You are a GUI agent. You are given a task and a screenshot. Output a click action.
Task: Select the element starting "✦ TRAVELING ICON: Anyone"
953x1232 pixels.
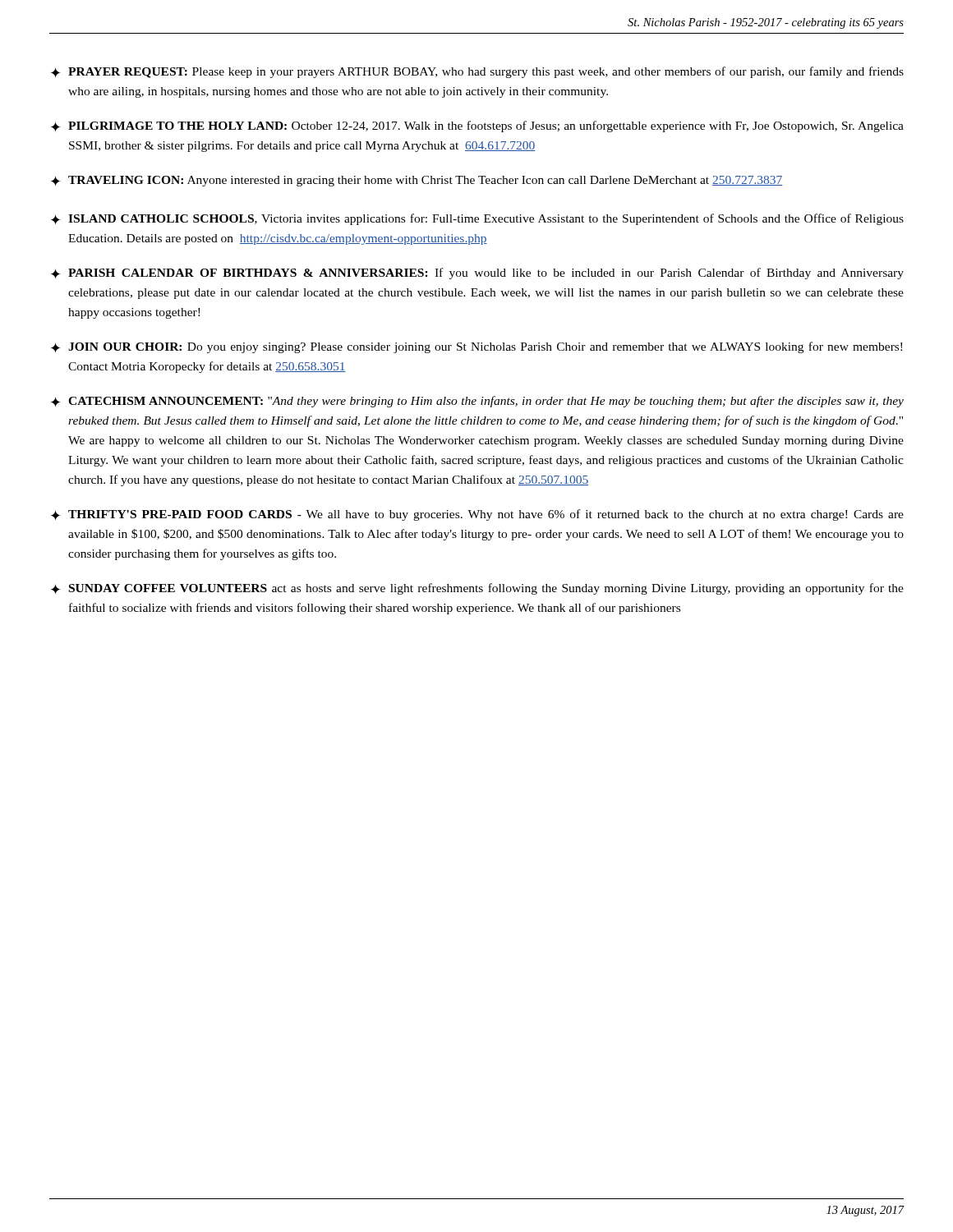click(476, 182)
